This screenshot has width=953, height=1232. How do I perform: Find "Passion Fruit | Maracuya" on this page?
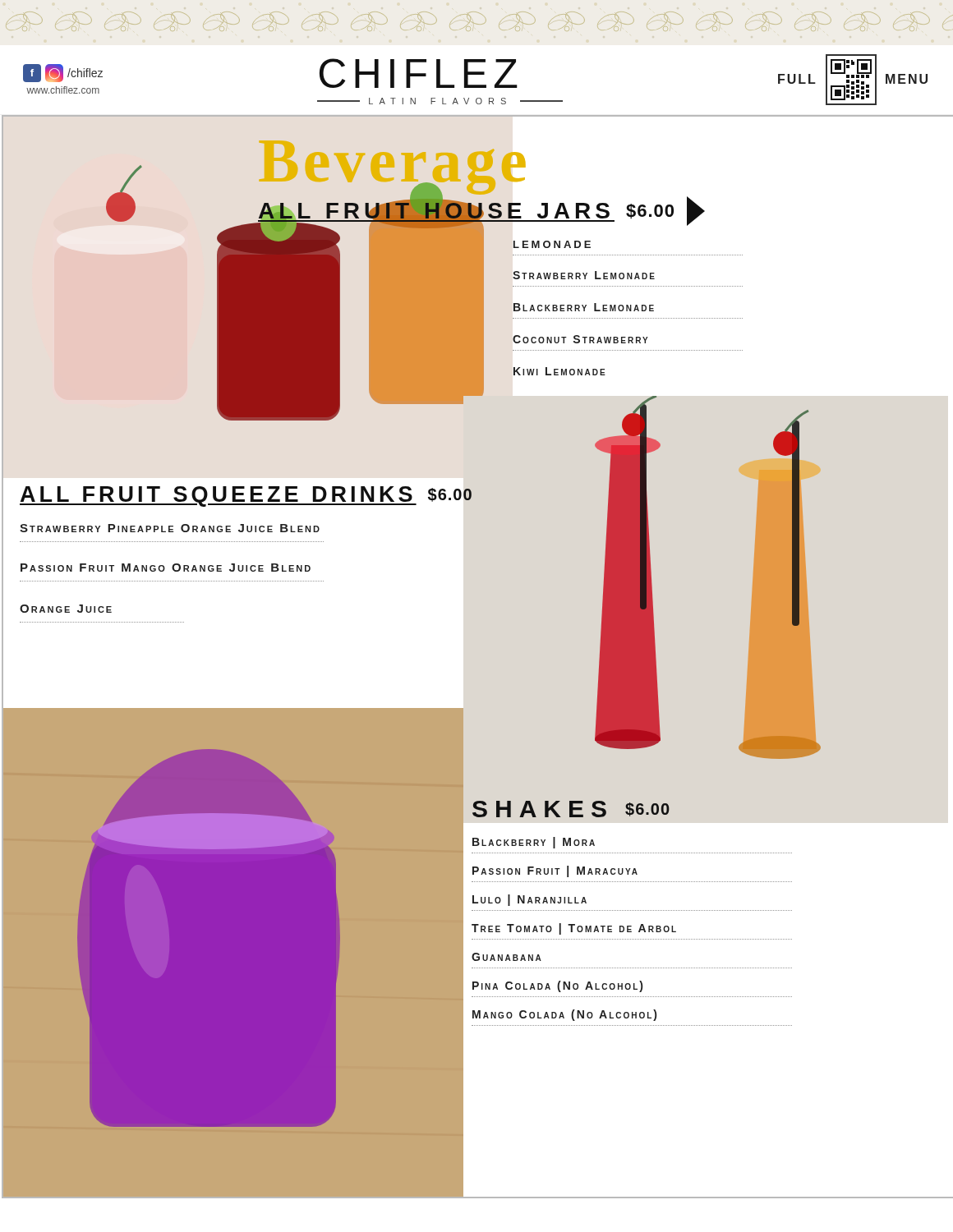[632, 873]
